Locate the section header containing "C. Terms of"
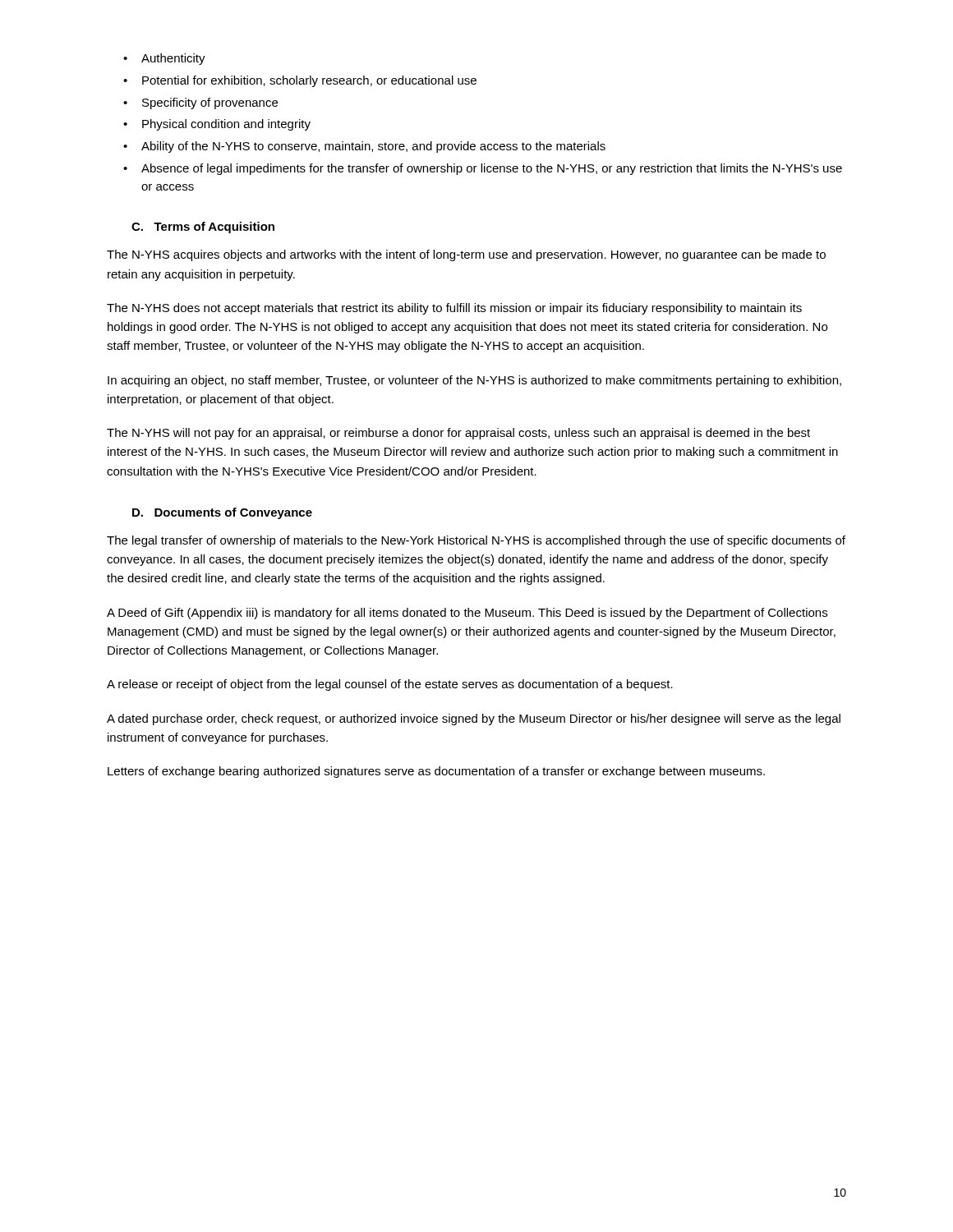The height and width of the screenshot is (1232, 953). [203, 227]
